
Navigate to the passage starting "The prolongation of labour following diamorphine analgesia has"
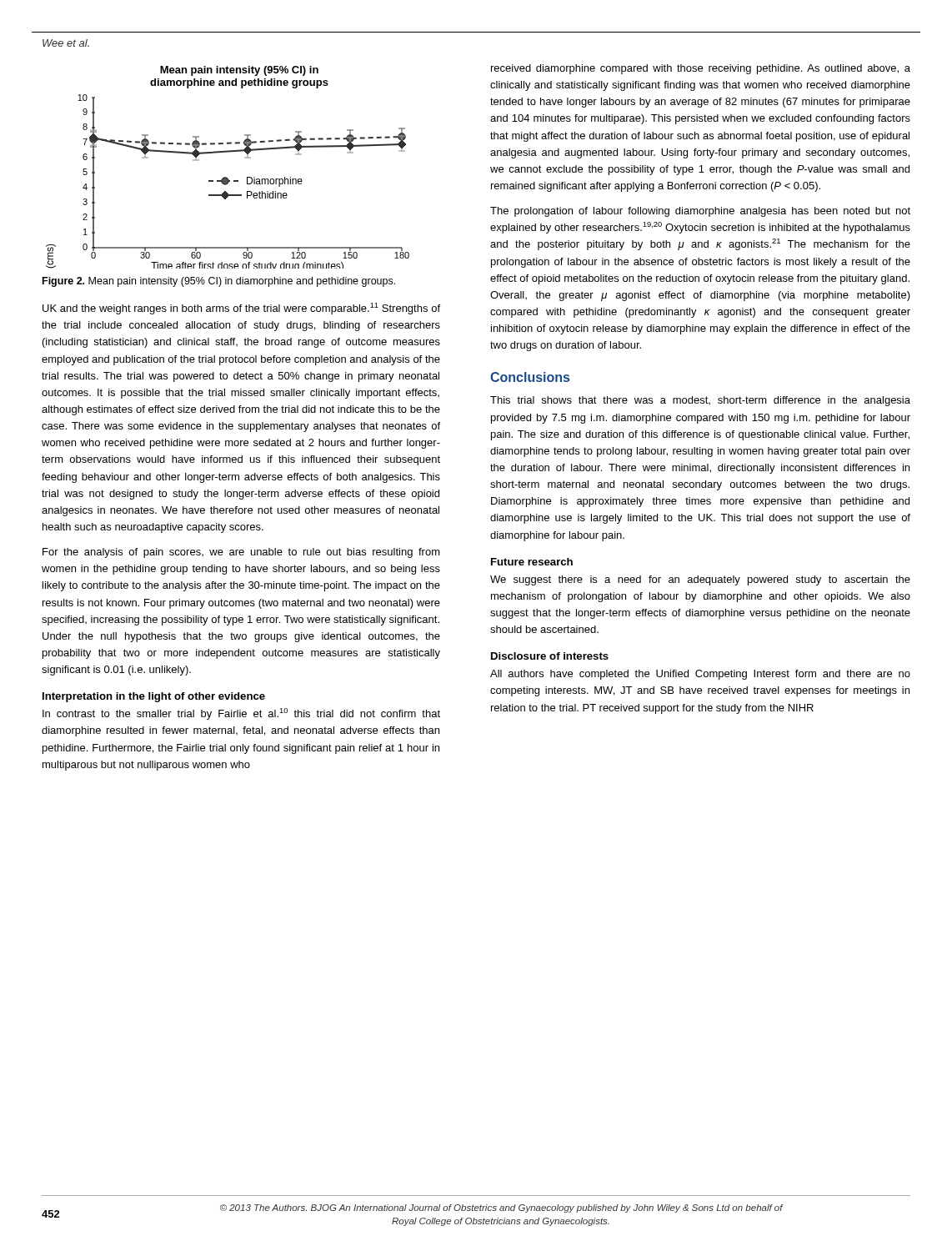[700, 278]
